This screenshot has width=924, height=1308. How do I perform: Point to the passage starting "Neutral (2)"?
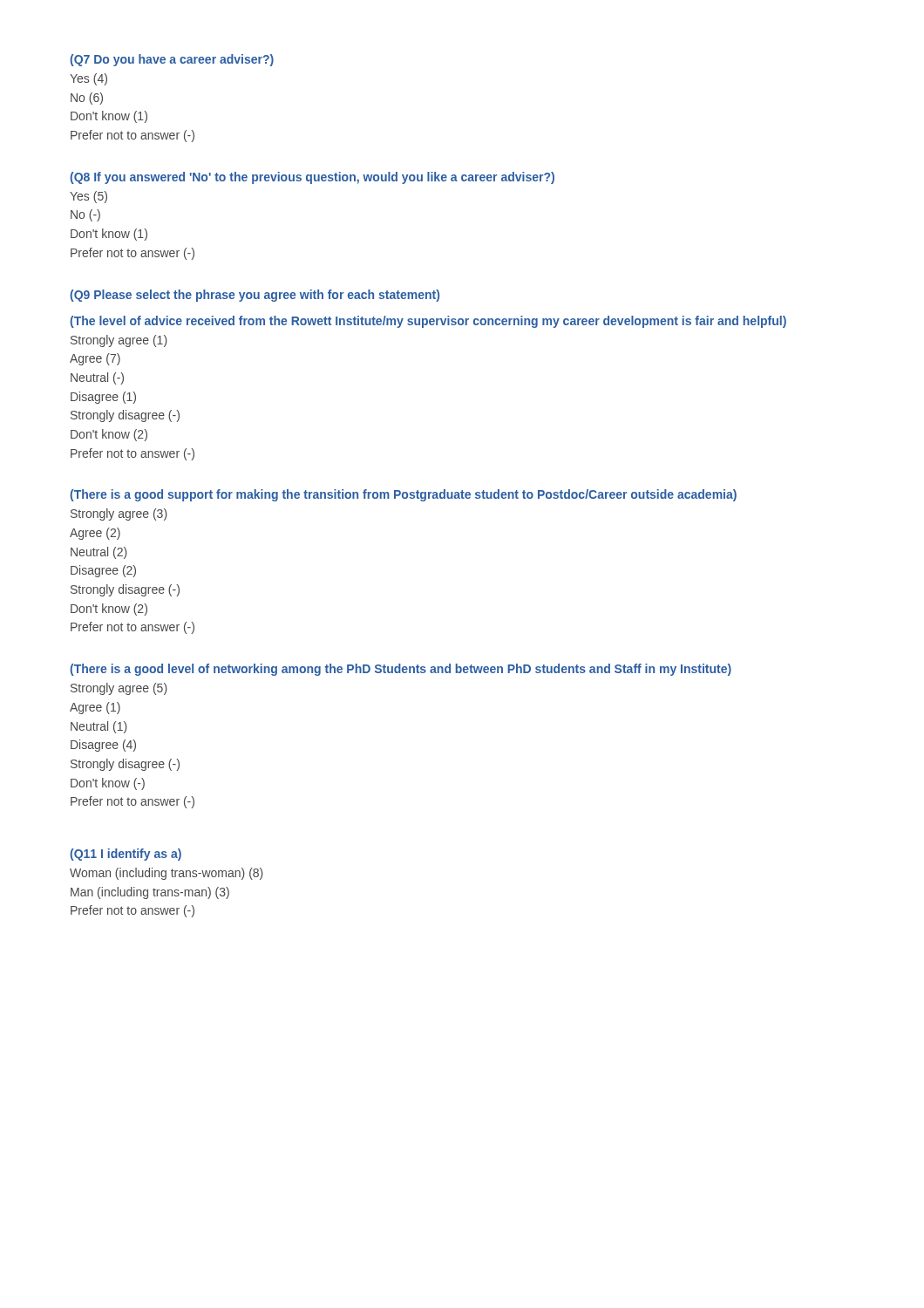tap(99, 552)
